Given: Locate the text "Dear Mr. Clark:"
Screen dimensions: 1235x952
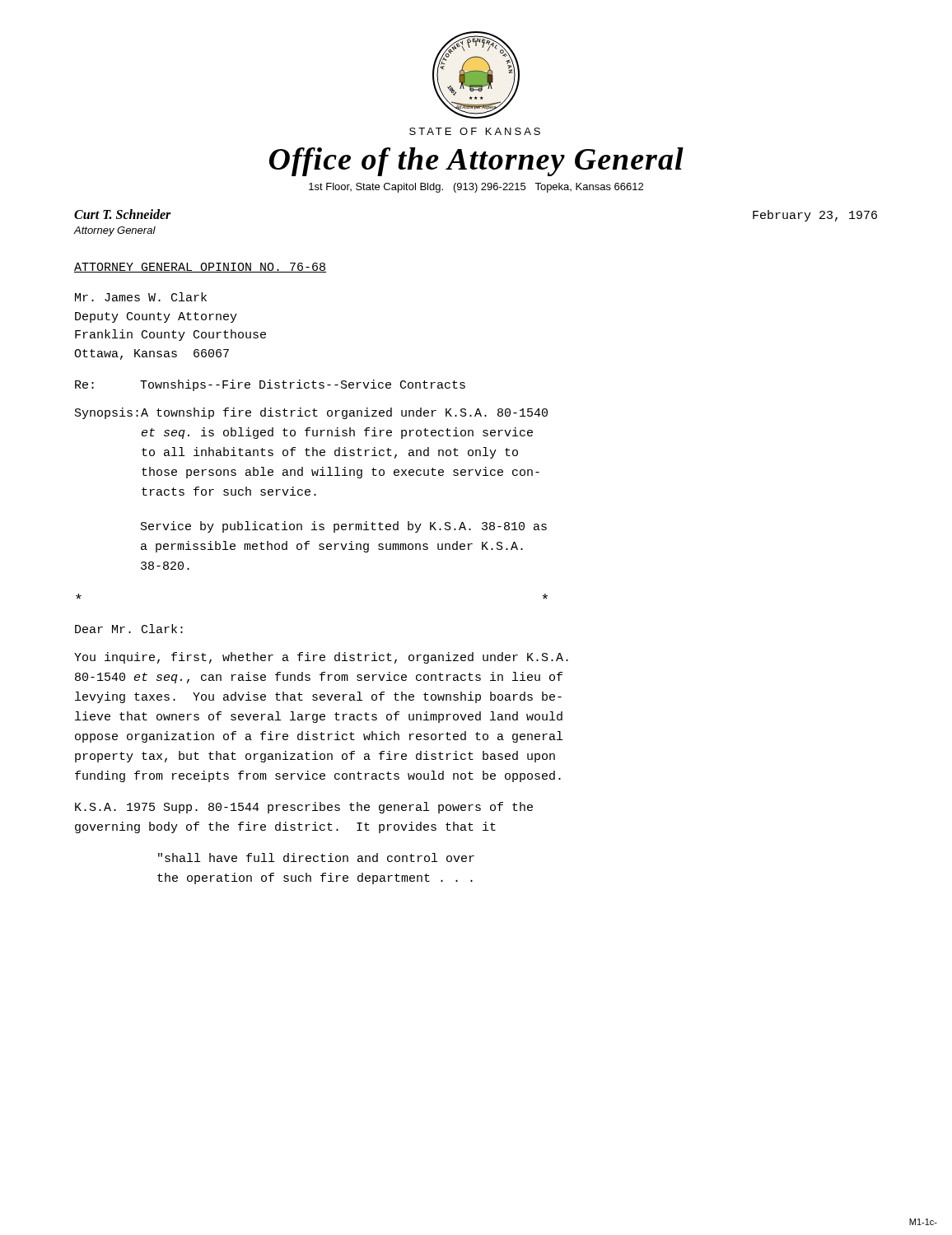Looking at the screenshot, I should click(130, 630).
